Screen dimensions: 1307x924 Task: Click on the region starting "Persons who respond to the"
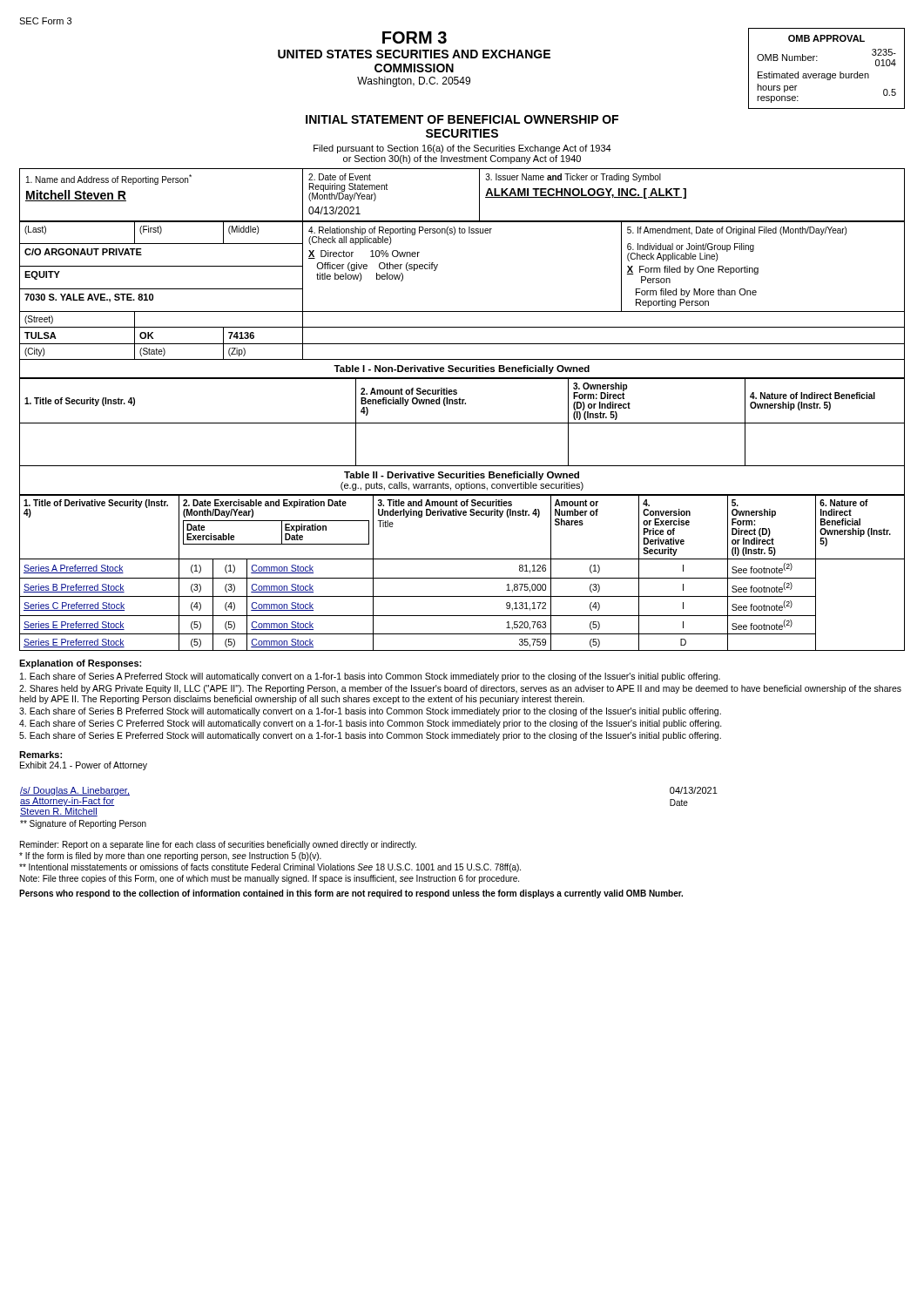(351, 894)
